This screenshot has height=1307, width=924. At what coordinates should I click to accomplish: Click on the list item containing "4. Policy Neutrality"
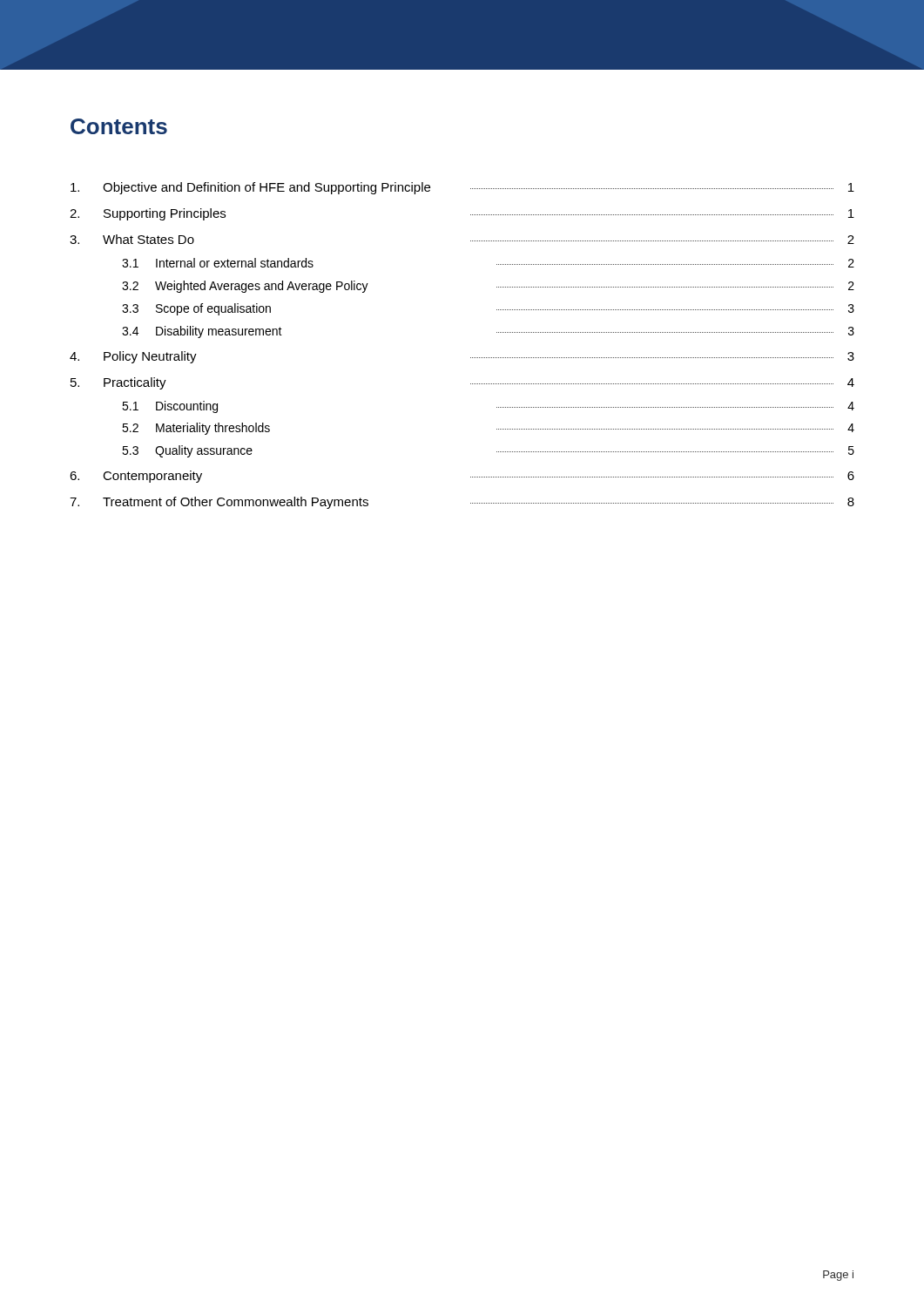pos(462,356)
